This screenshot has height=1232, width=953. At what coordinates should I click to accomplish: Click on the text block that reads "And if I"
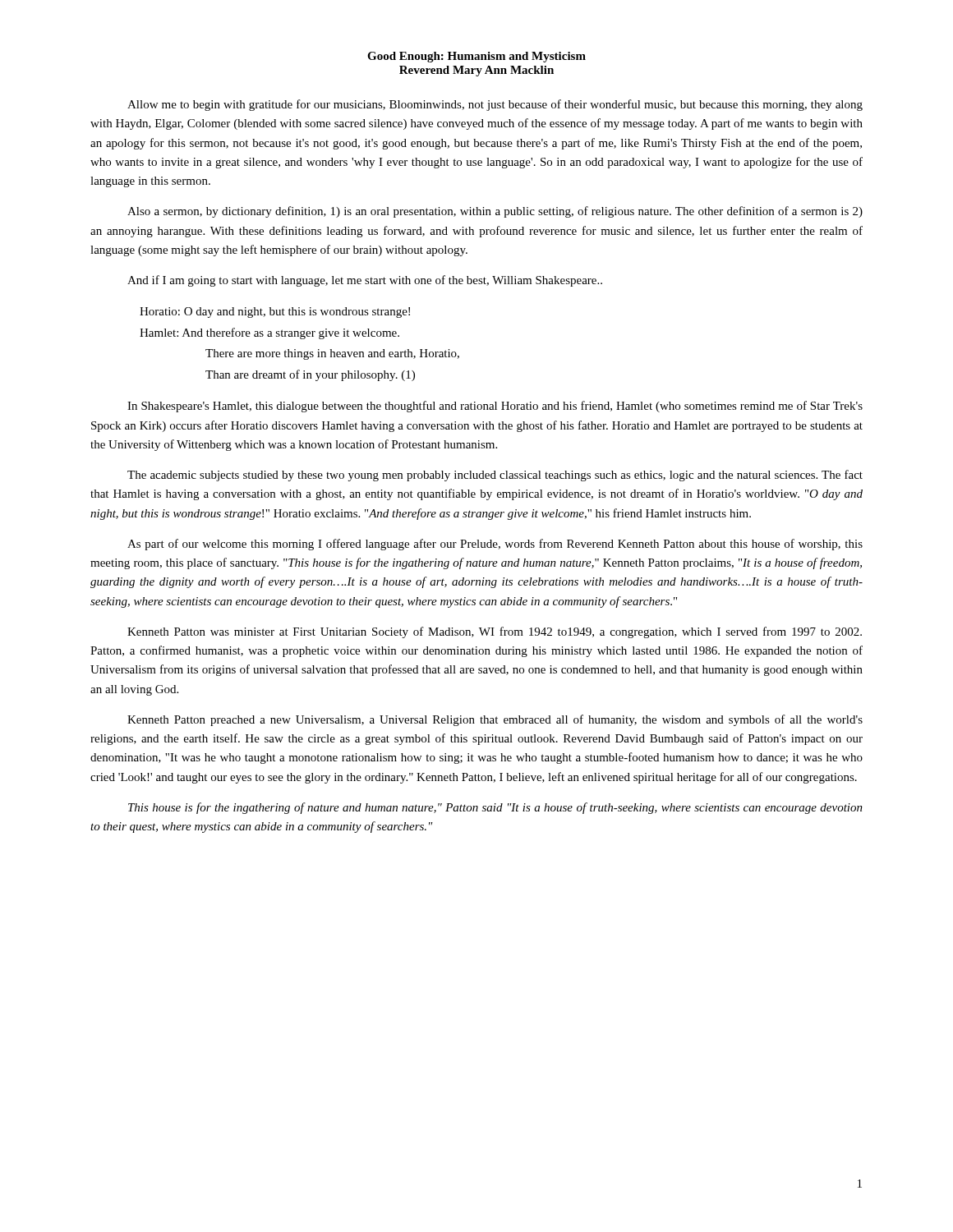click(x=365, y=280)
